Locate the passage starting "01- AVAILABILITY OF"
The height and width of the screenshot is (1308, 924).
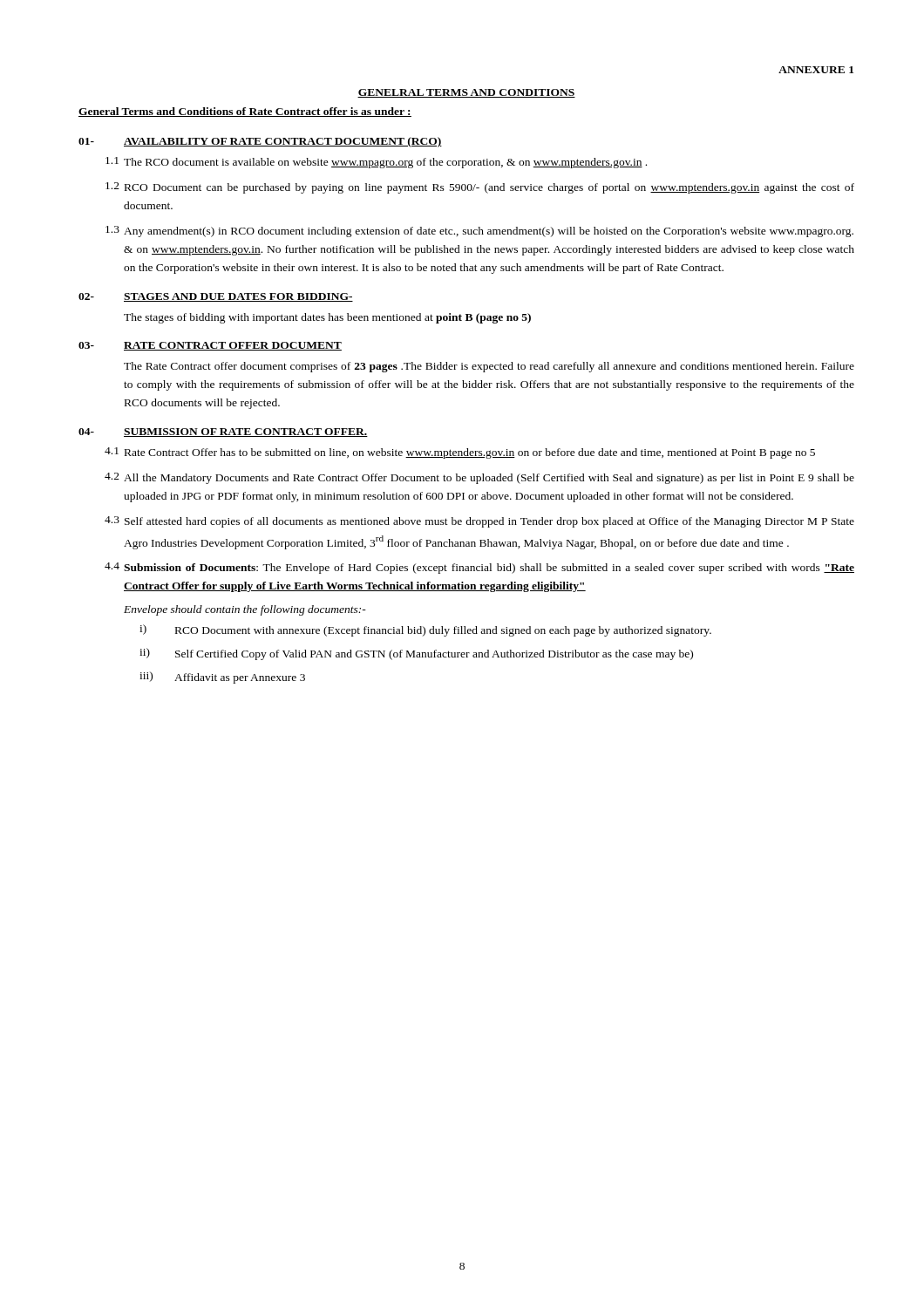pos(260,141)
